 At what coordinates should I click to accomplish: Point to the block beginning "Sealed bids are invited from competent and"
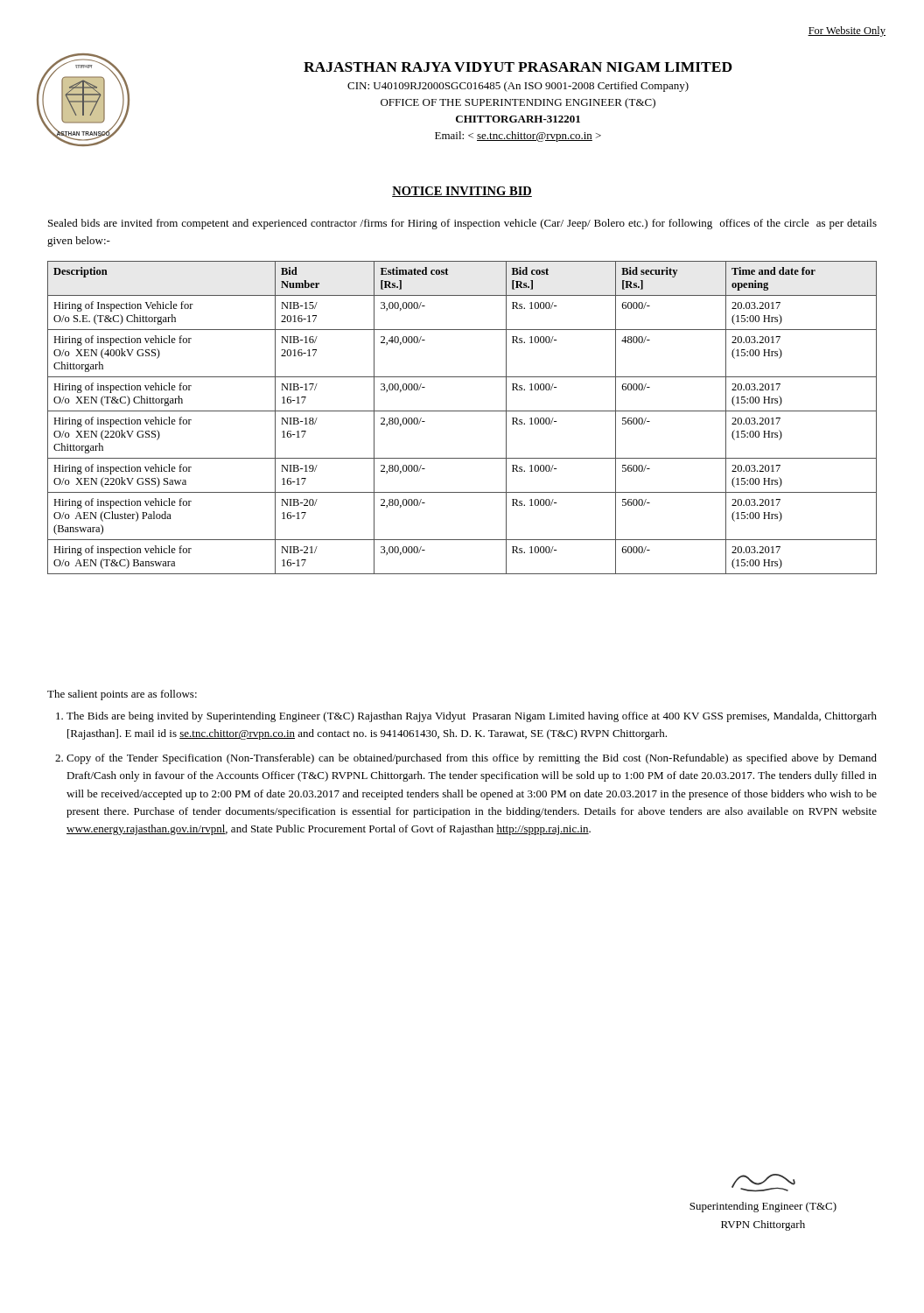462,231
